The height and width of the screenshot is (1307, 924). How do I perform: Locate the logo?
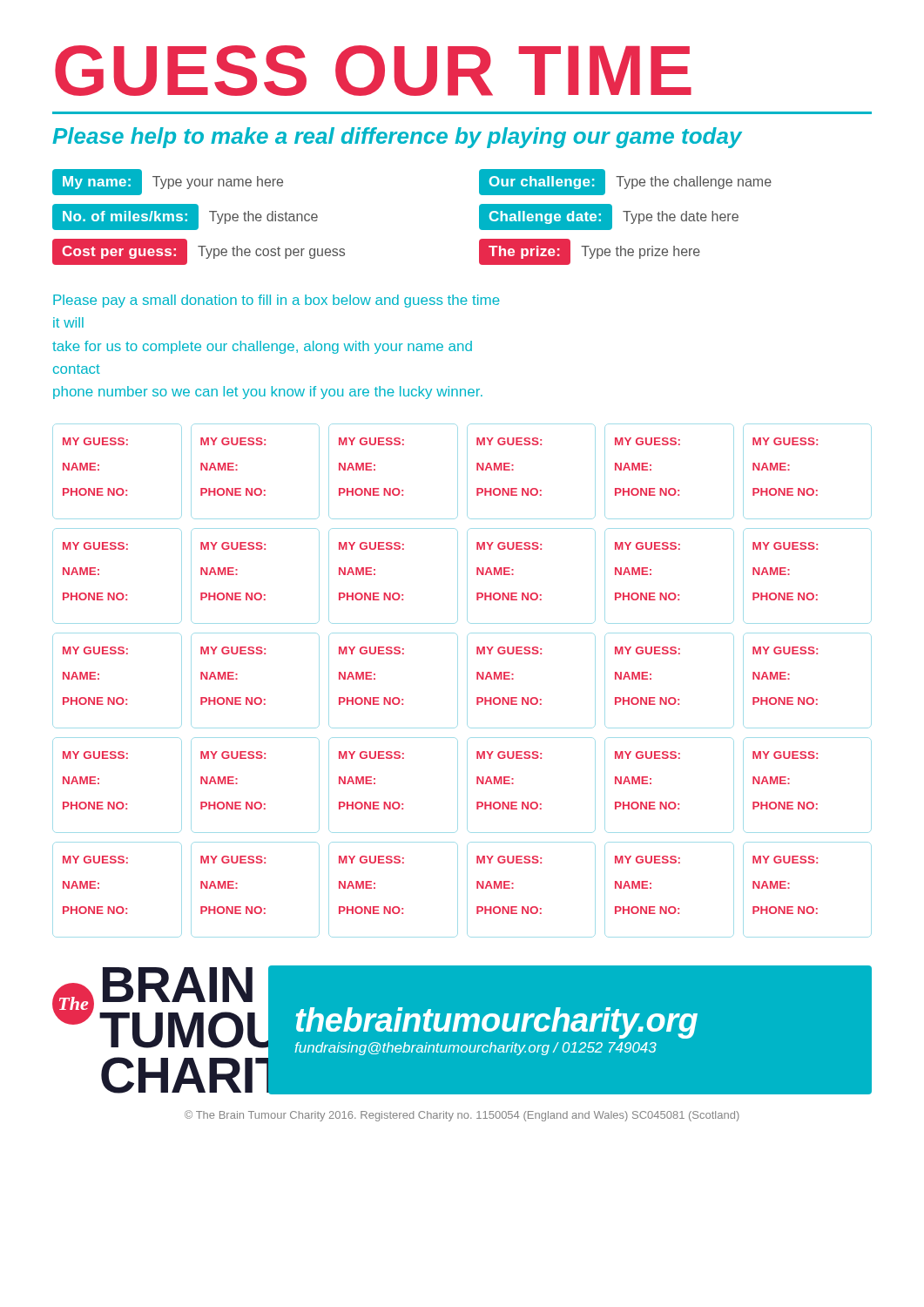[x=152, y=1030]
